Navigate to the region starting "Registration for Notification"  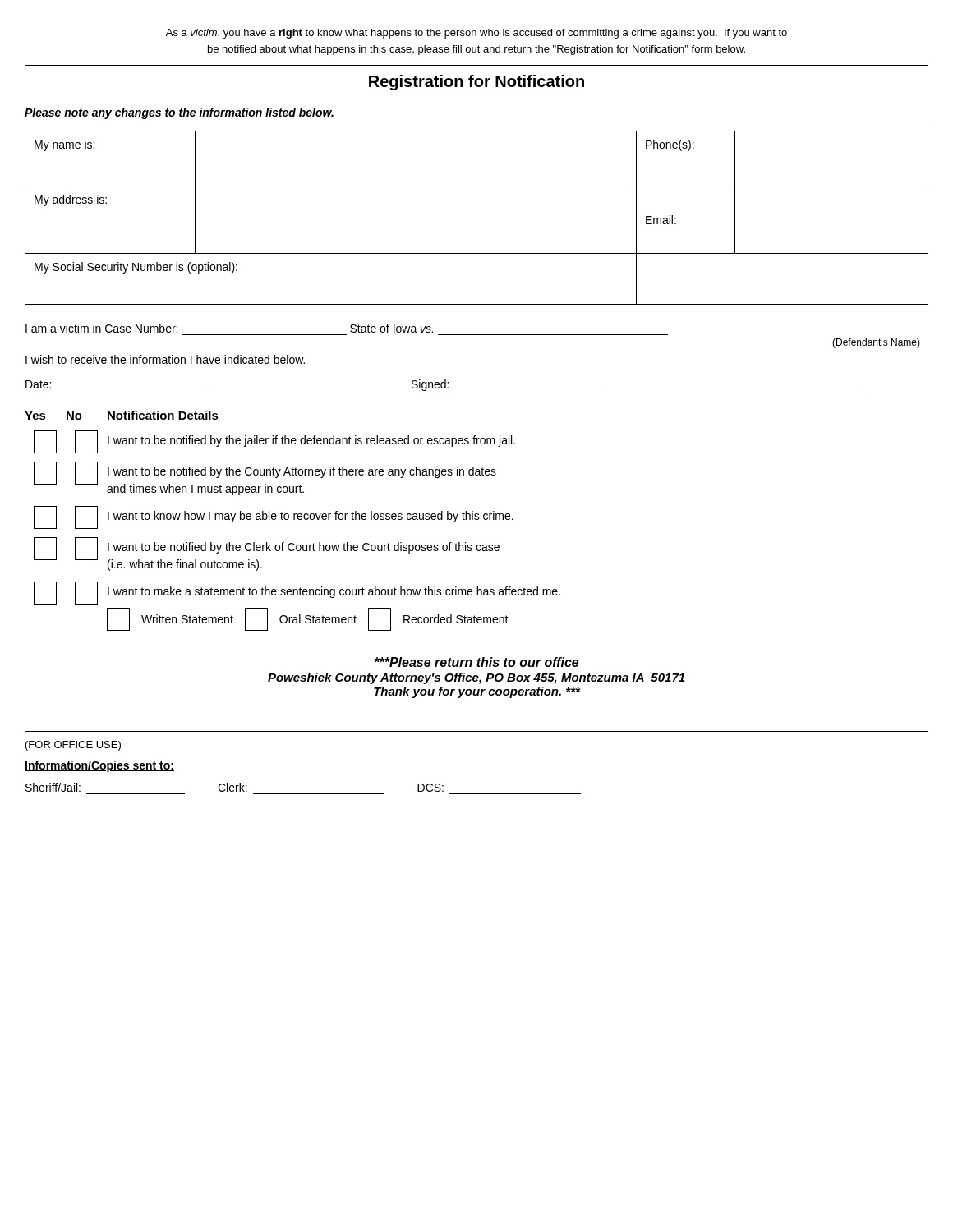(476, 81)
